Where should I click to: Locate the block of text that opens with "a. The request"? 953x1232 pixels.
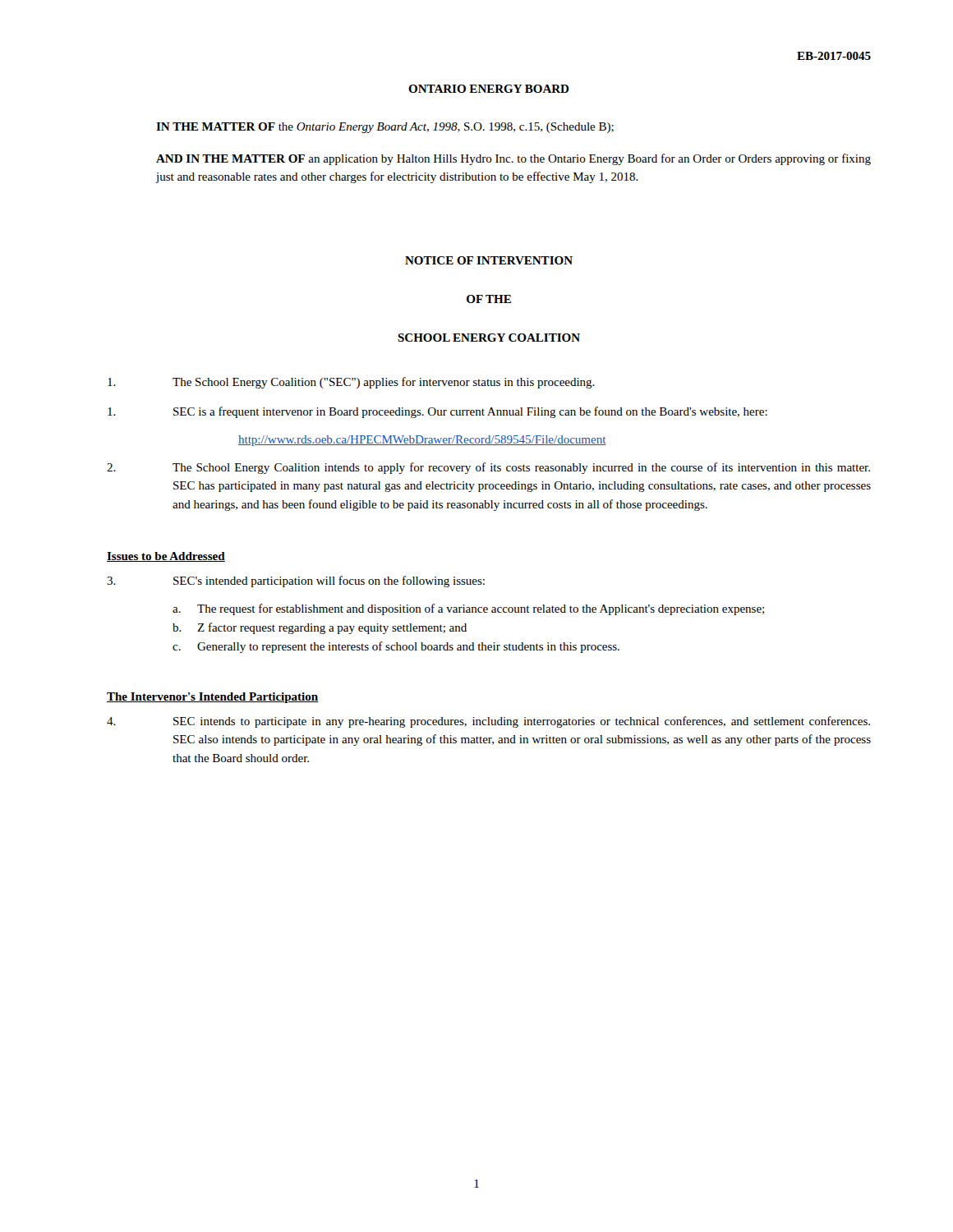522,609
